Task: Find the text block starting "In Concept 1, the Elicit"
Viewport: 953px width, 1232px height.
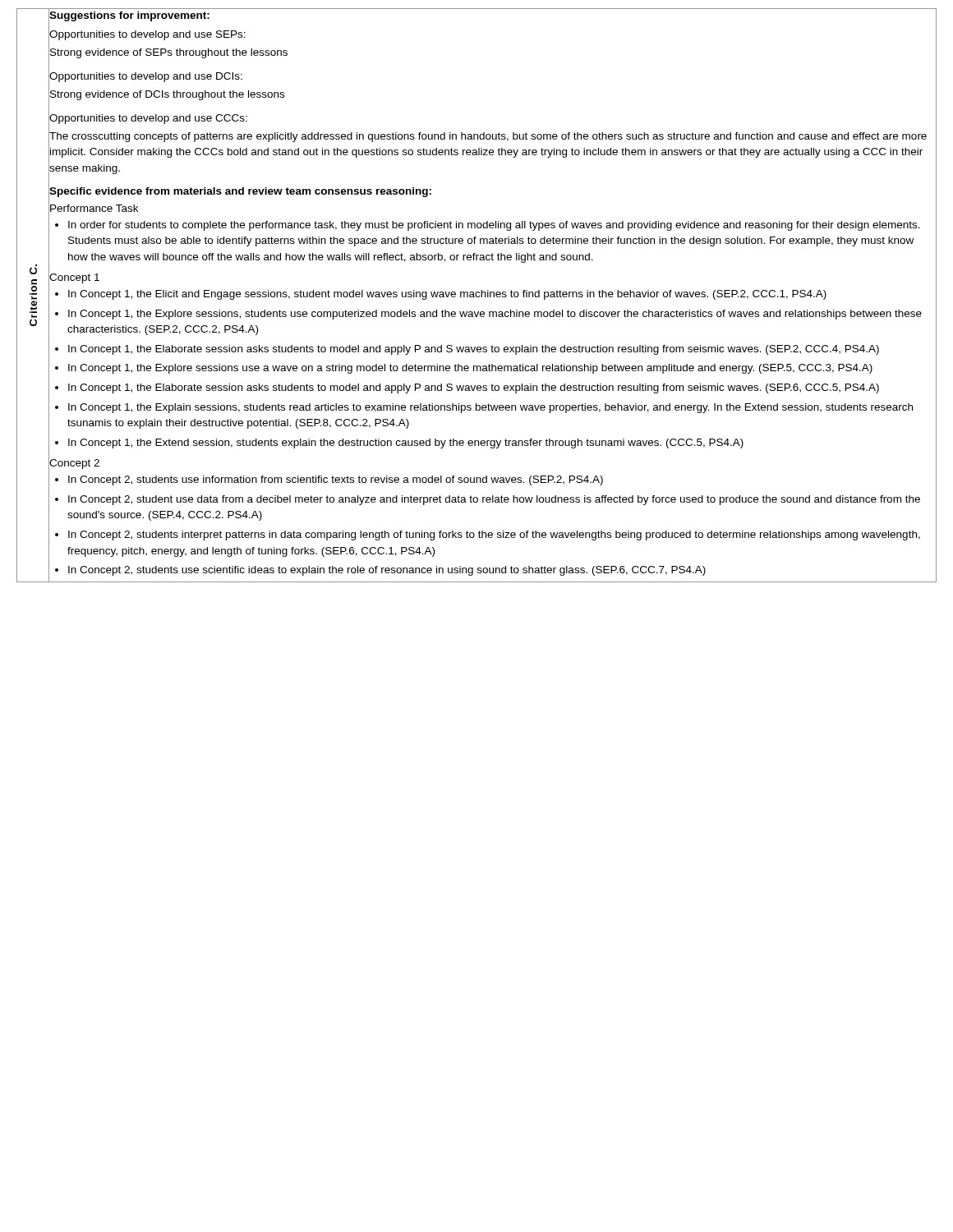Action: pyautogui.click(x=447, y=294)
